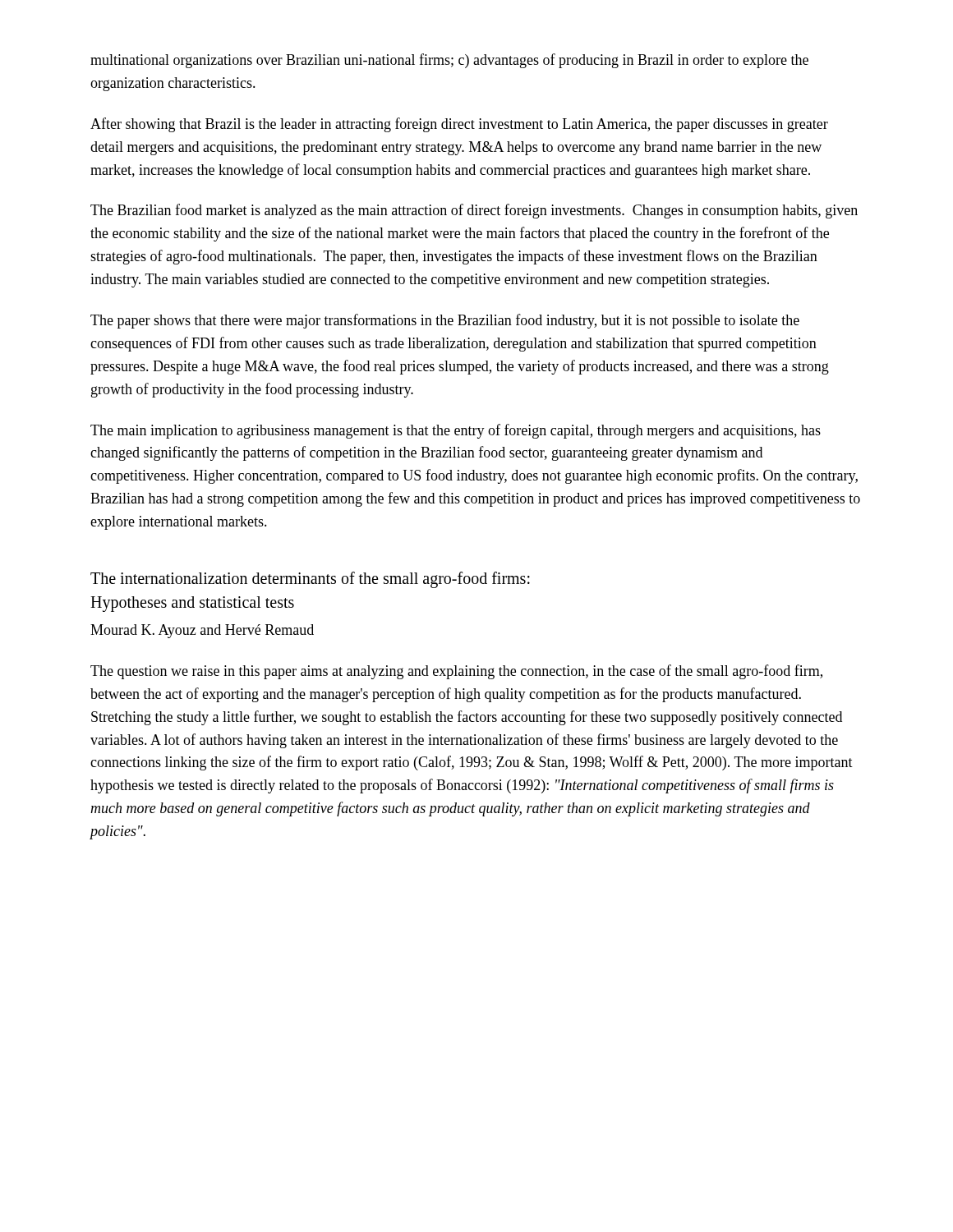Screen dimensions: 1232x953
Task: Click the passage that begins "The Brazilian food market is analyzed as the"
Action: click(x=474, y=245)
